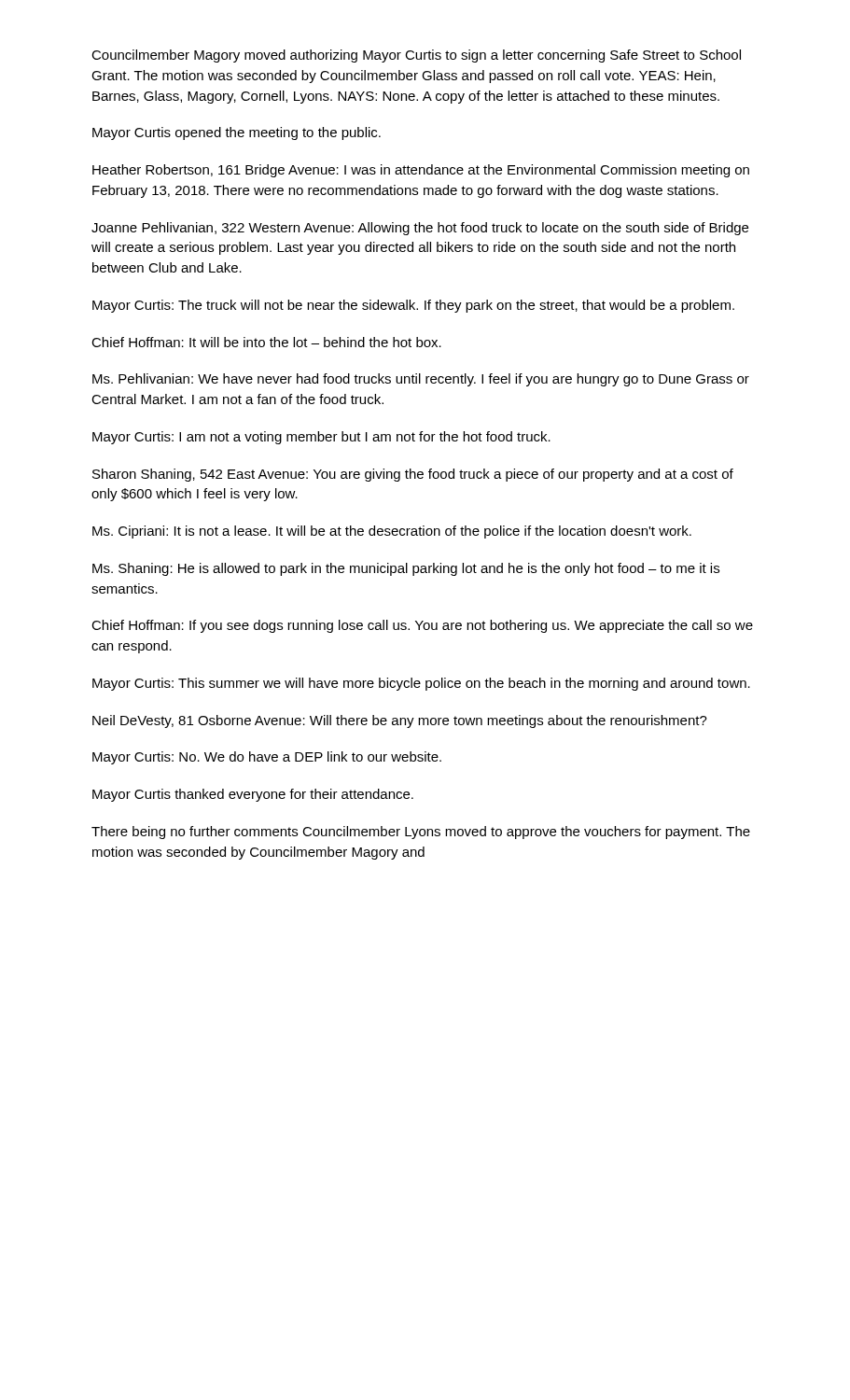Find the text block with the text "Chief Hoffman: If you"
Viewport: 850px width, 1400px height.
422,635
